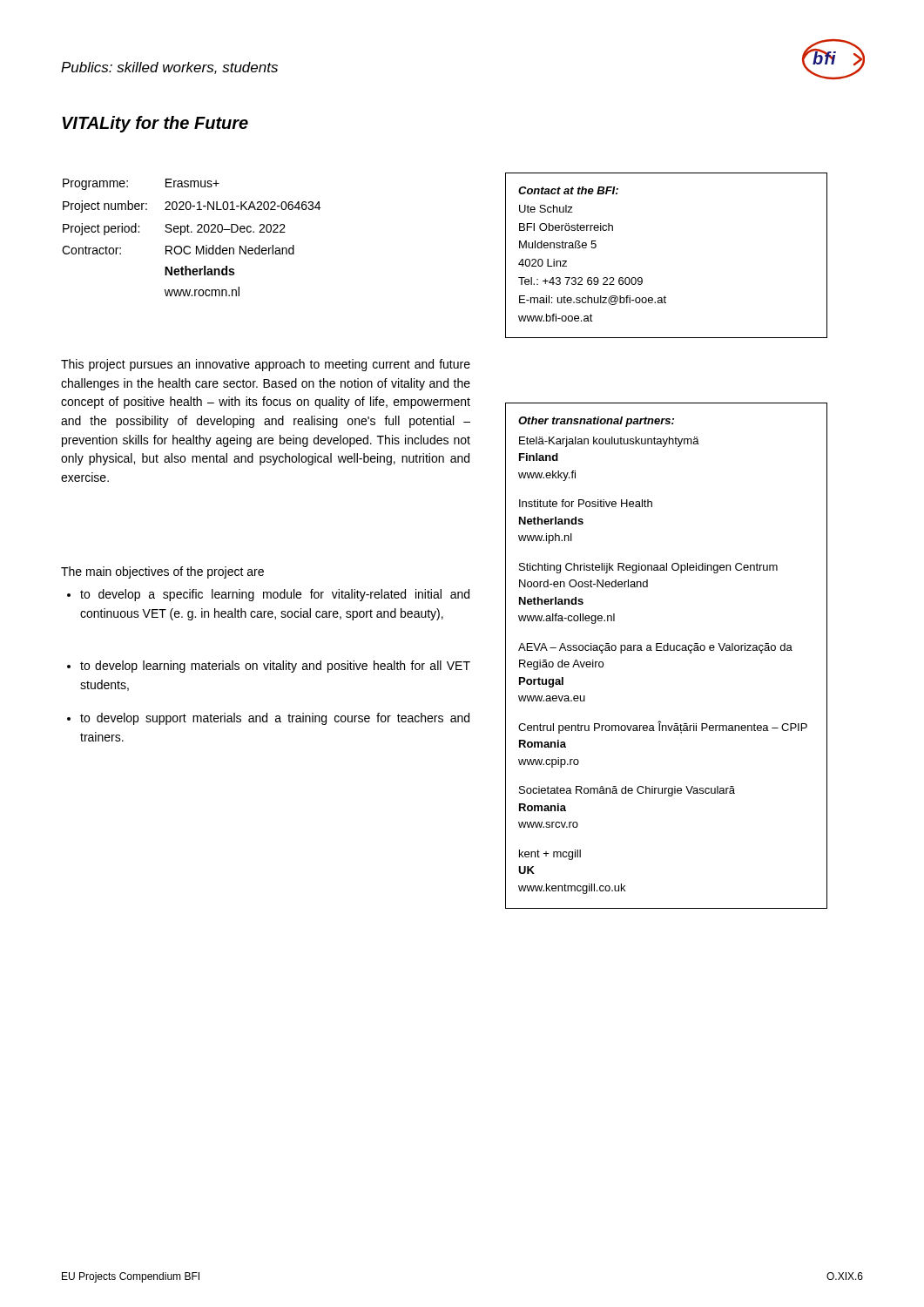Select the block starting "Programme: Erasmus+ Project number: 2020-1-NL01-KA202-064634 Project period: Sept."

[191, 238]
